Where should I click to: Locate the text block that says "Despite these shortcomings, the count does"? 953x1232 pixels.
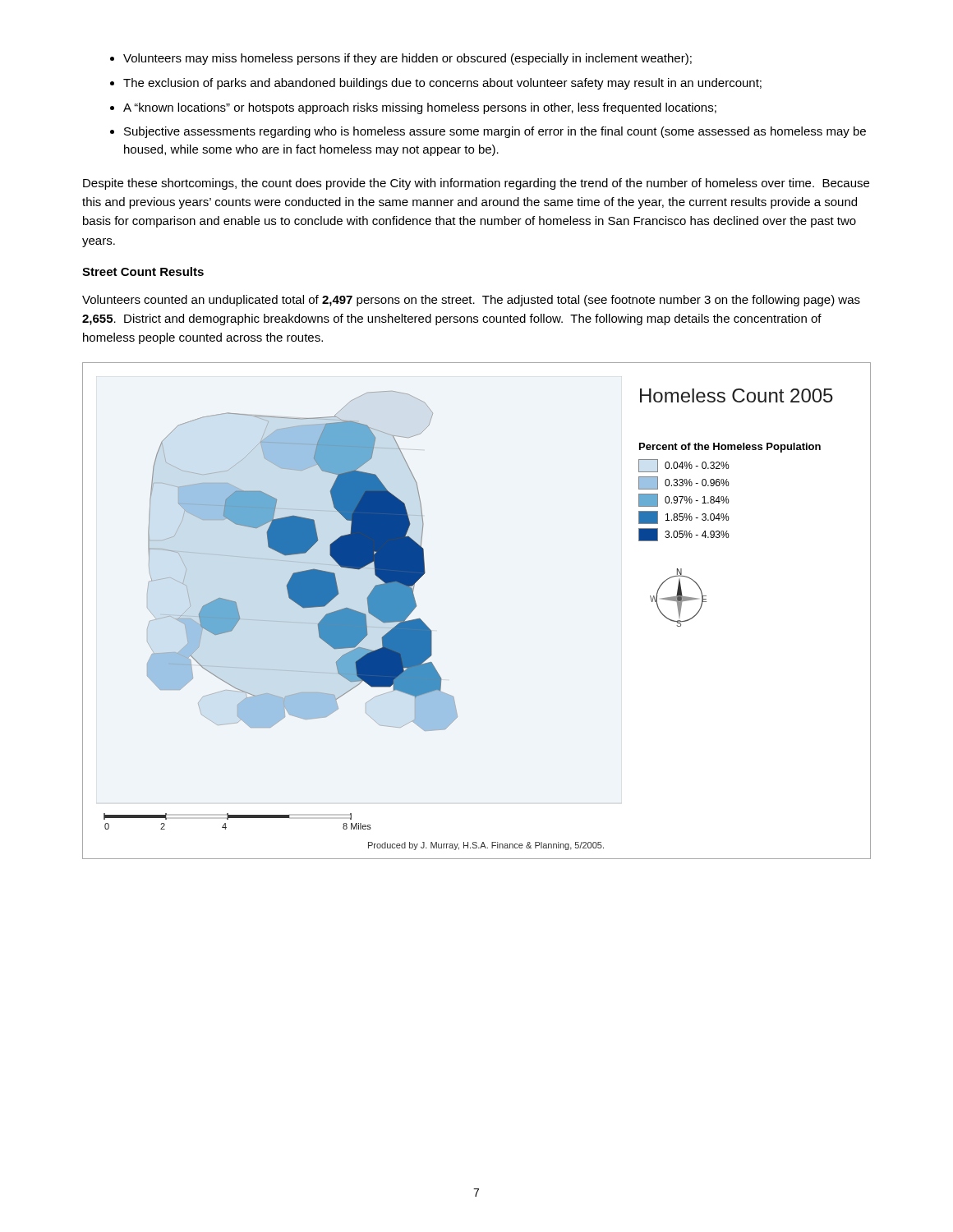(476, 211)
